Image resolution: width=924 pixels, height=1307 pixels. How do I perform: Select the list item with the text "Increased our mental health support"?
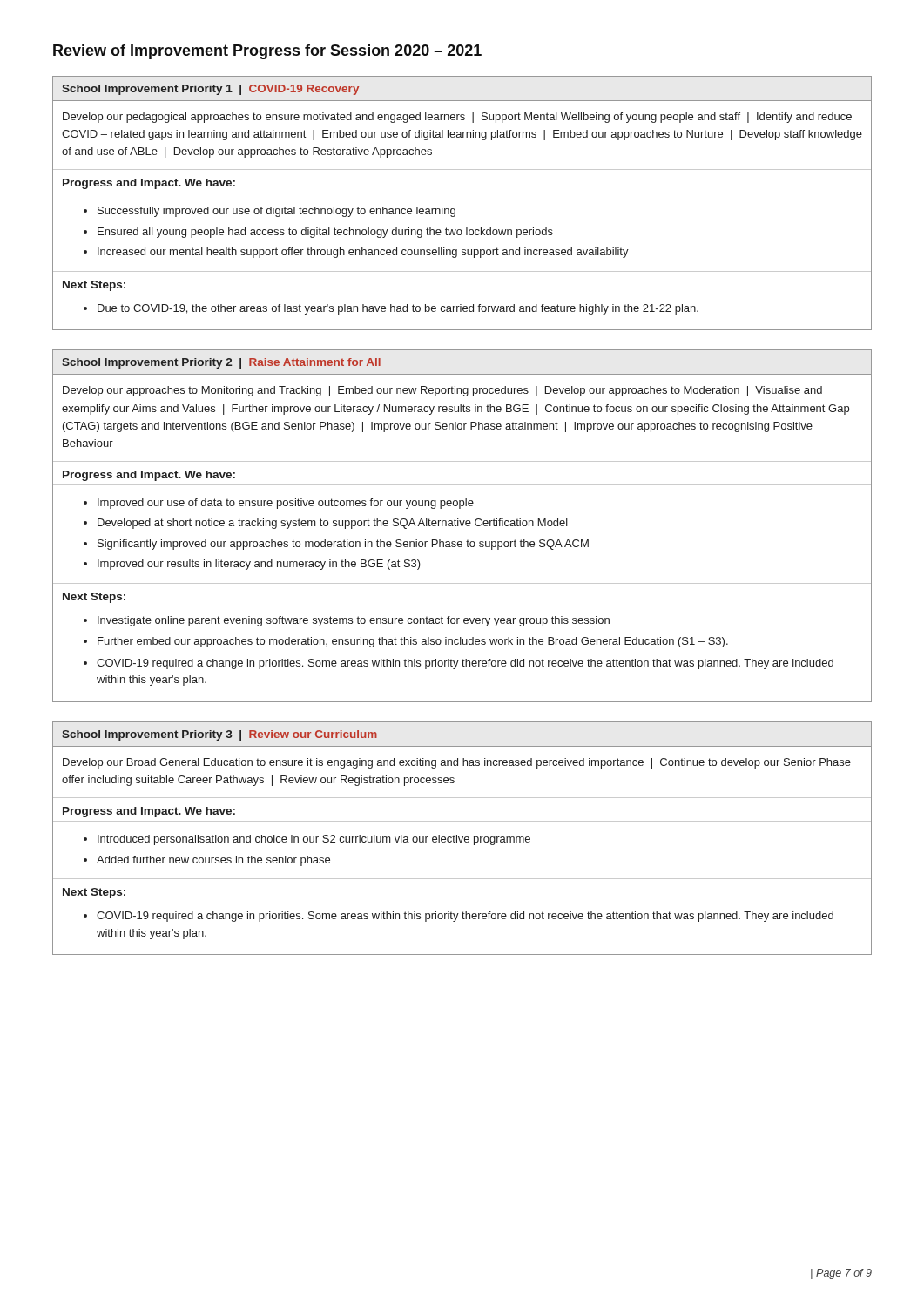coord(362,252)
